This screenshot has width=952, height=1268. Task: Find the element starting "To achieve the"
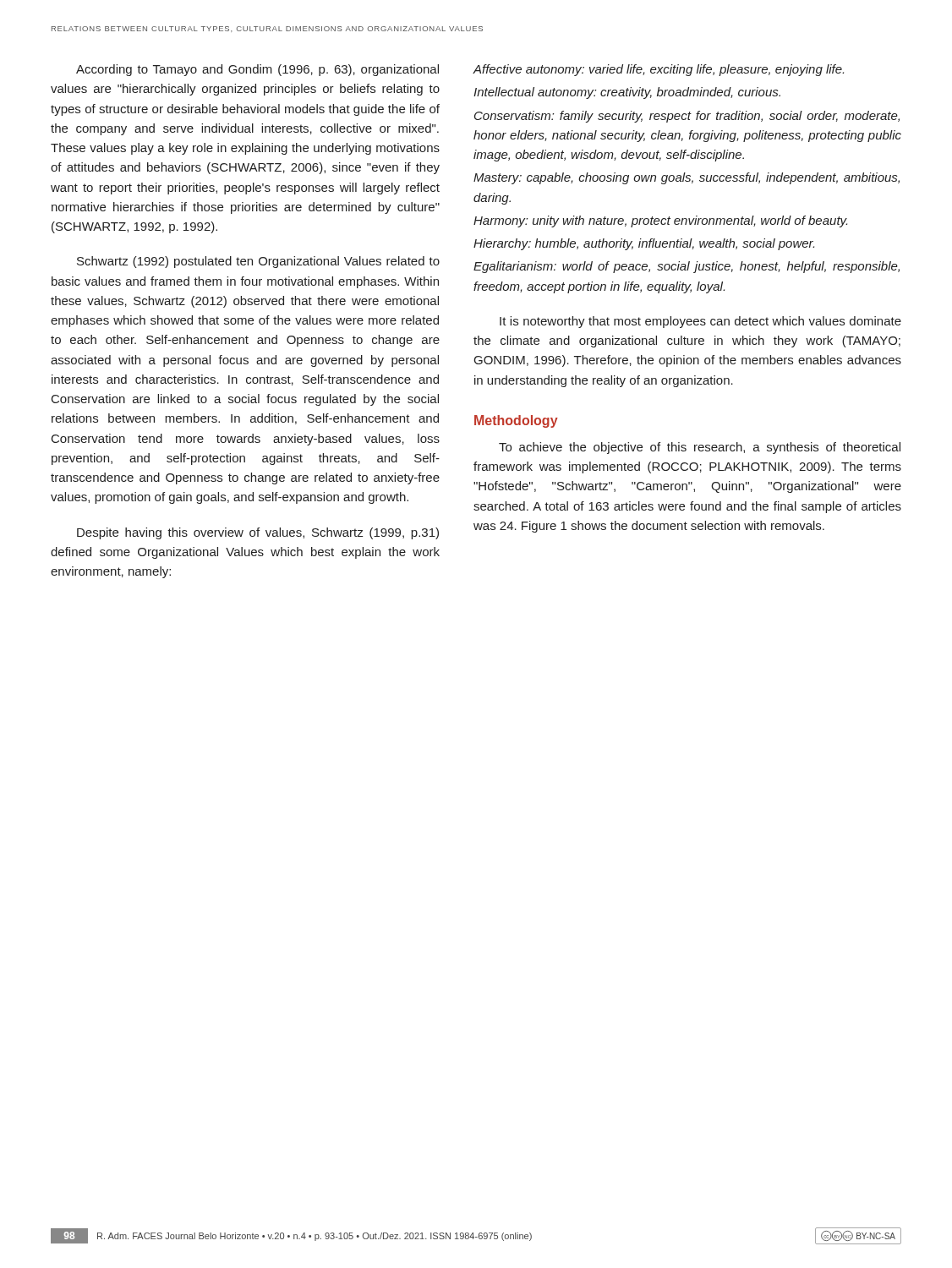[x=687, y=486]
